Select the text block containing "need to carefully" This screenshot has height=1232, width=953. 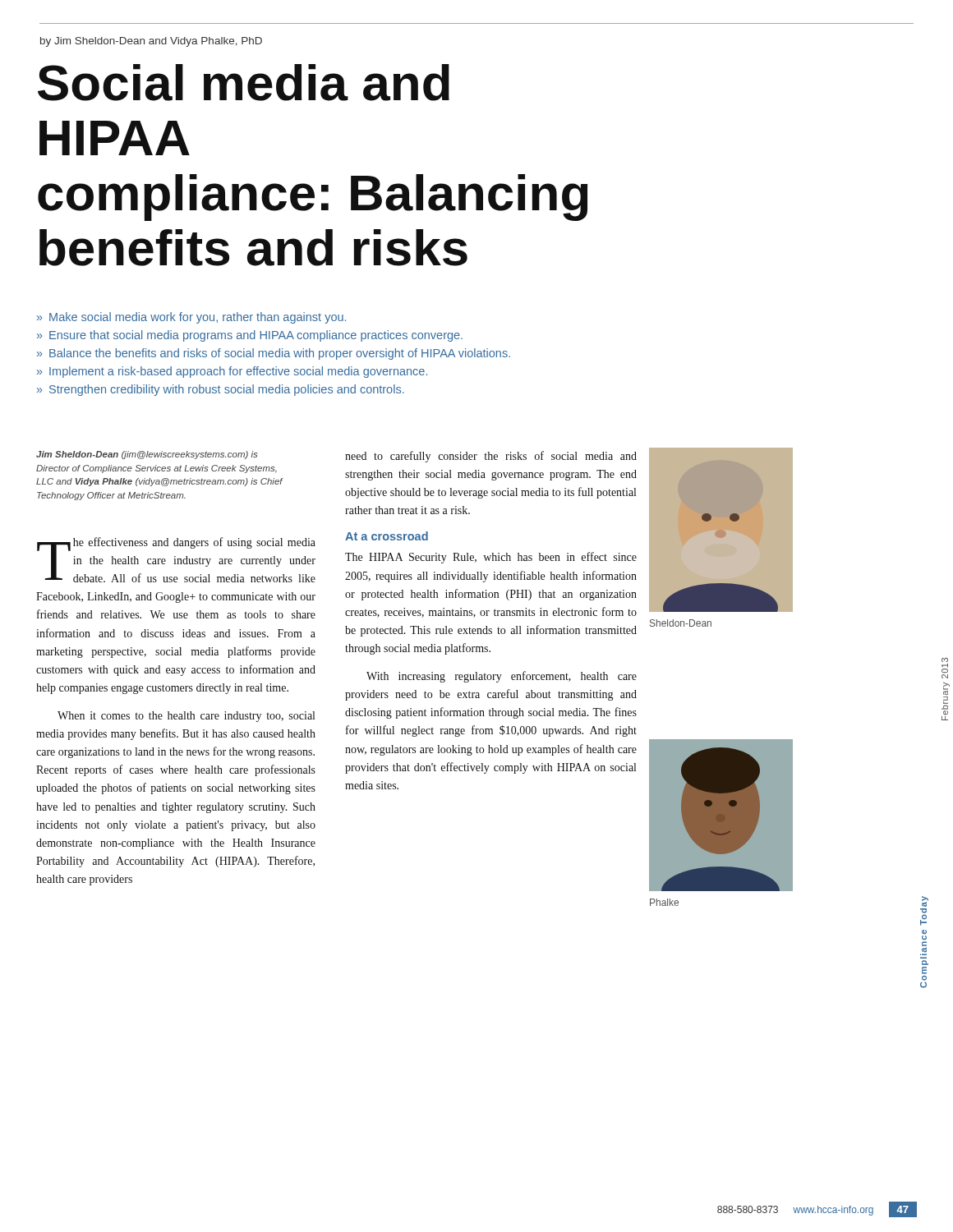point(491,484)
